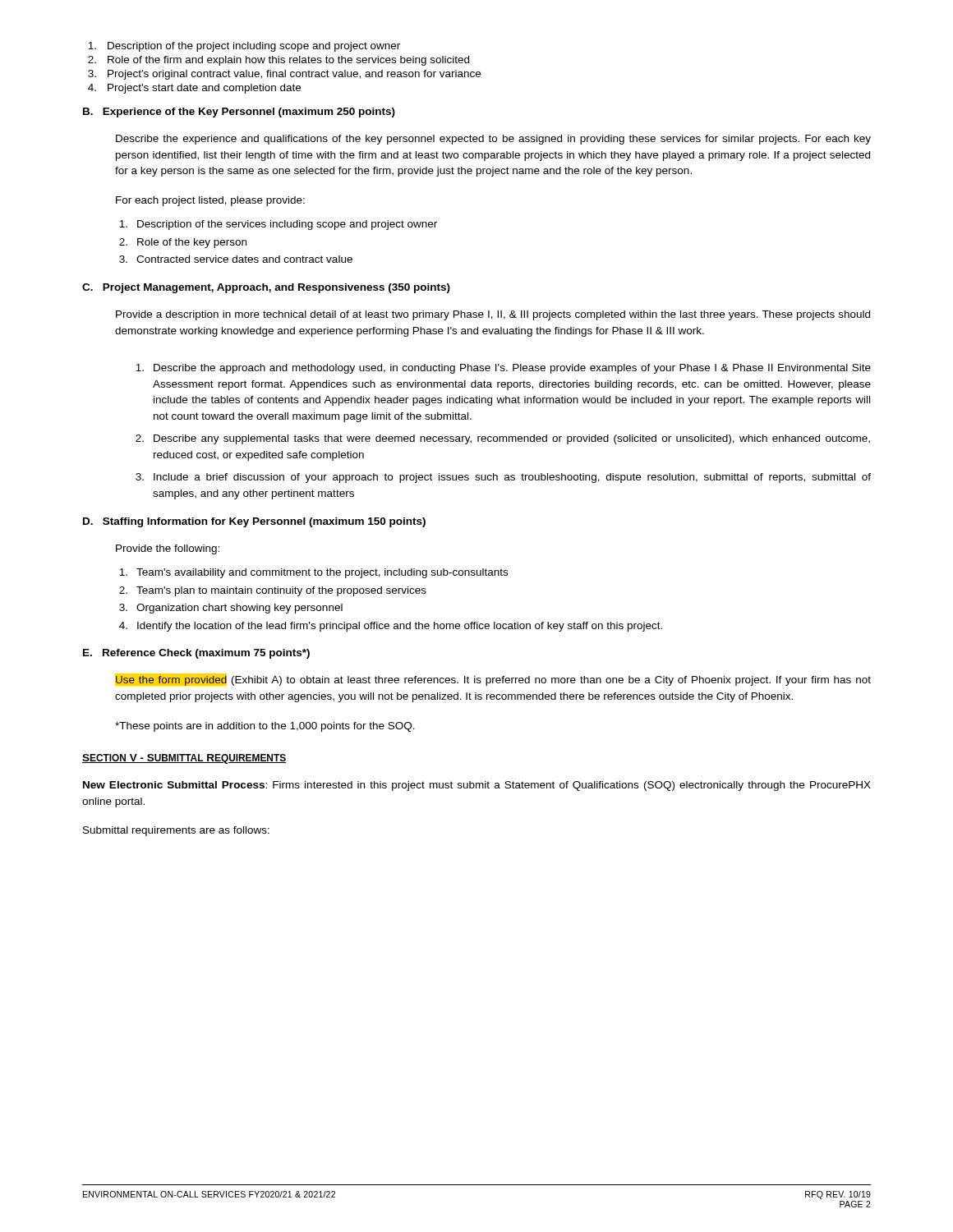Select the element starting "Provide the following:"
The height and width of the screenshot is (1232, 953).
coord(168,549)
